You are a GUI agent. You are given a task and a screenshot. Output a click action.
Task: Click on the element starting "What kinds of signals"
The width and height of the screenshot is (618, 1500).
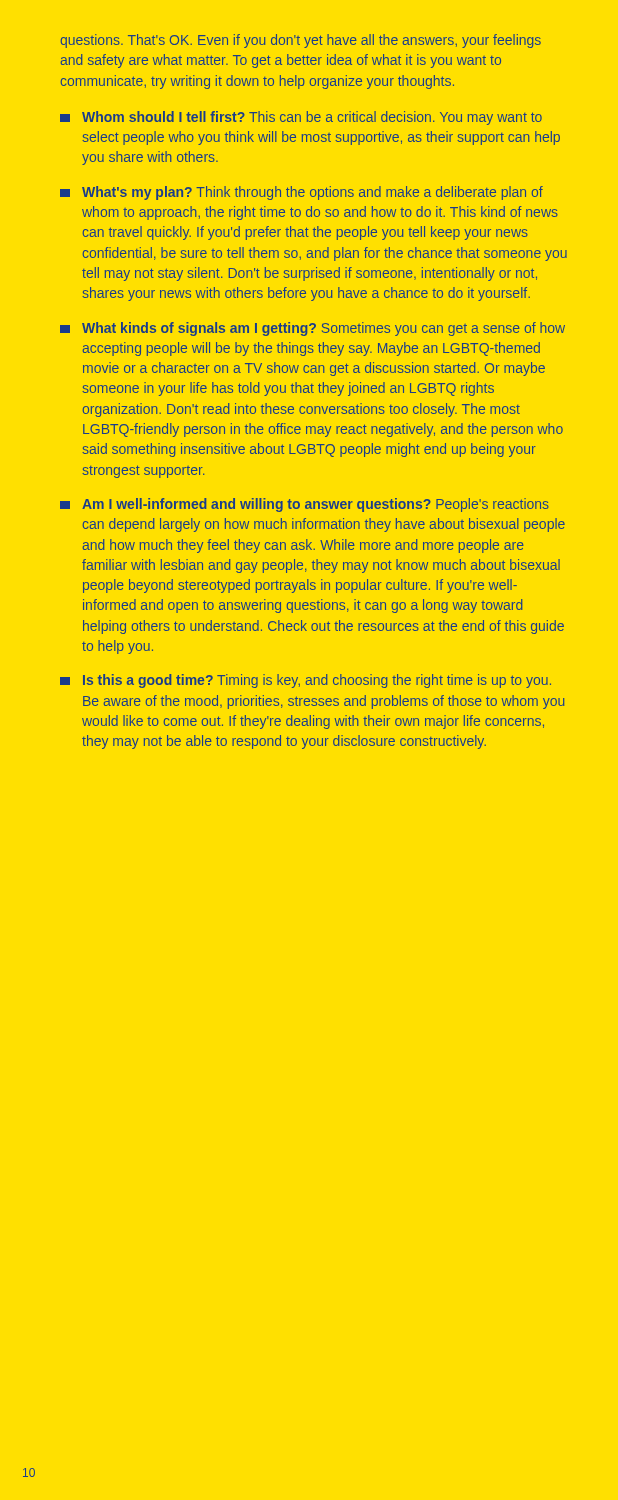(314, 399)
